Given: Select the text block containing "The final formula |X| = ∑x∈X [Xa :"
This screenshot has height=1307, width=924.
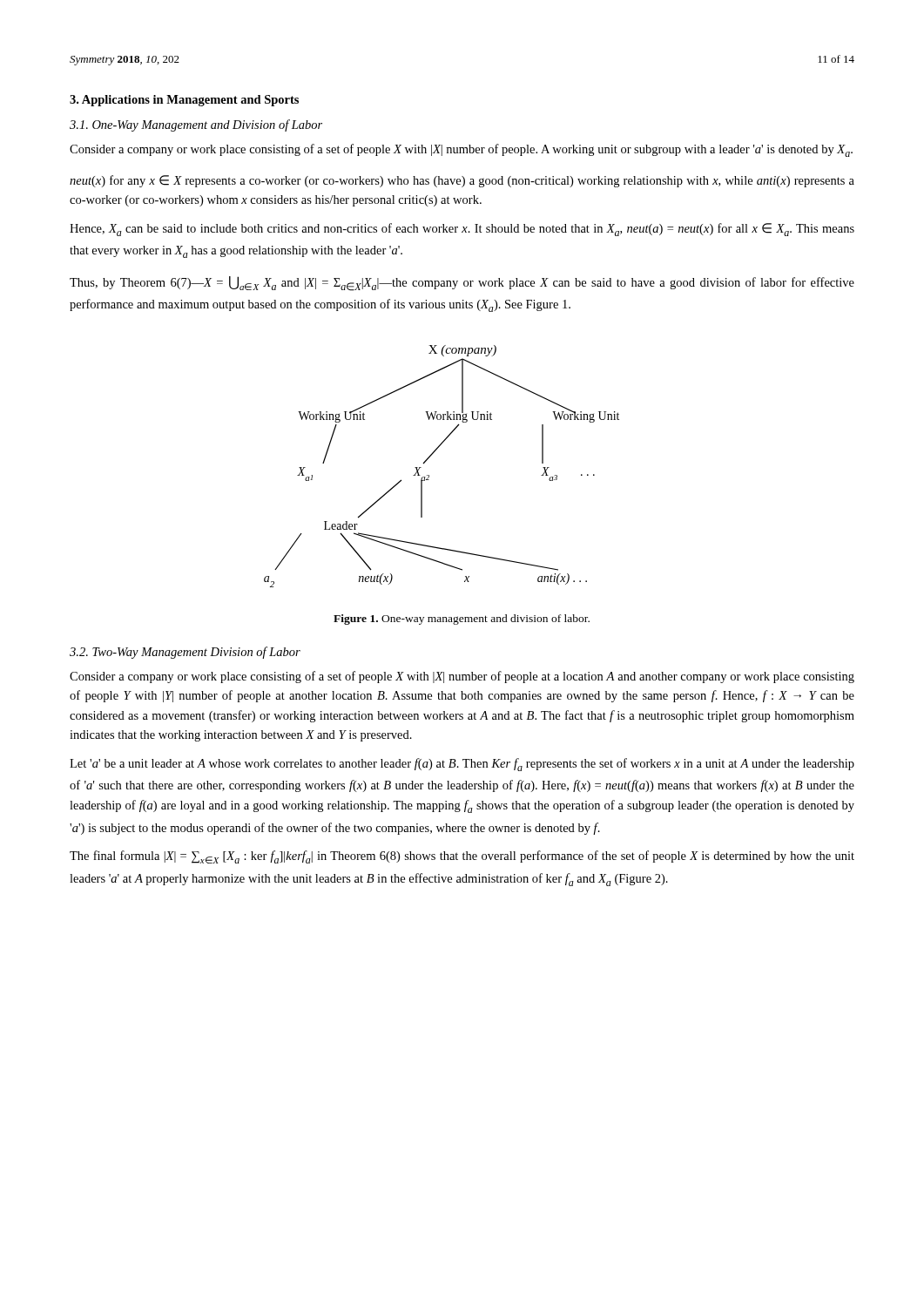Looking at the screenshot, I should [x=462, y=868].
